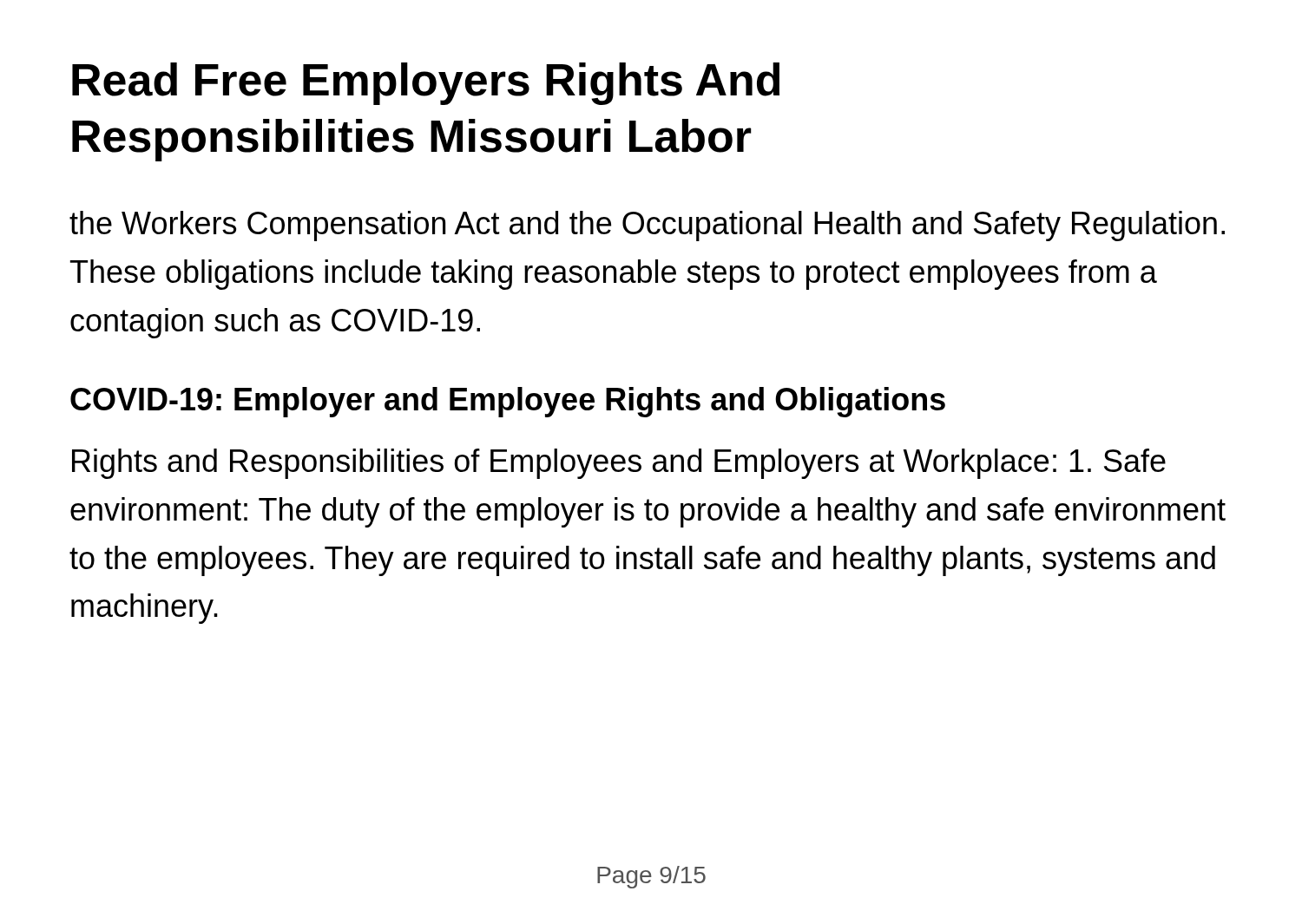The width and height of the screenshot is (1302, 924).
Task: Locate the text "Read Free Employers Rights AndResponsibilities Missouri Labor"
Action: 426,108
